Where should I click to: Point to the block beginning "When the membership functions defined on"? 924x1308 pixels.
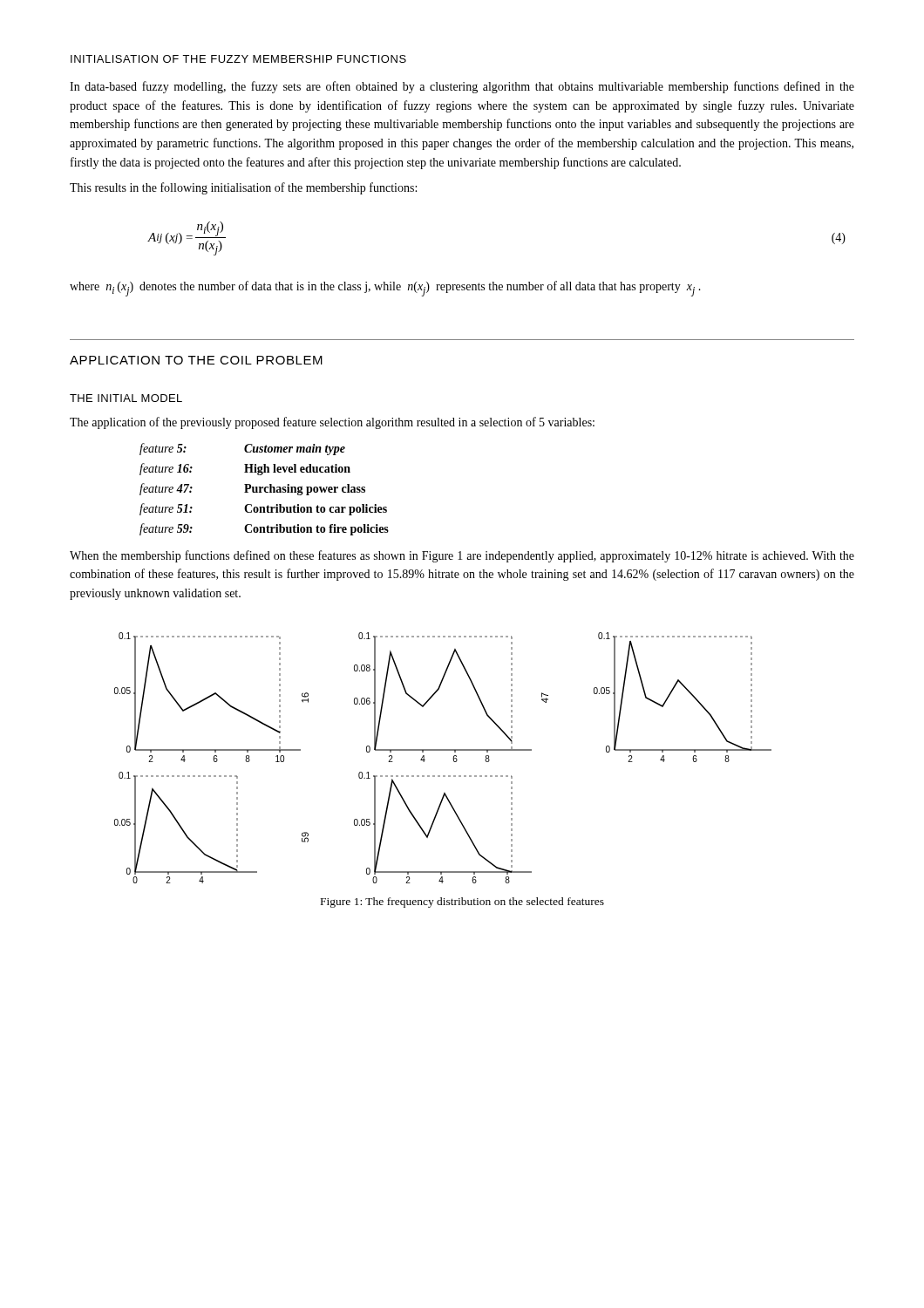(462, 575)
